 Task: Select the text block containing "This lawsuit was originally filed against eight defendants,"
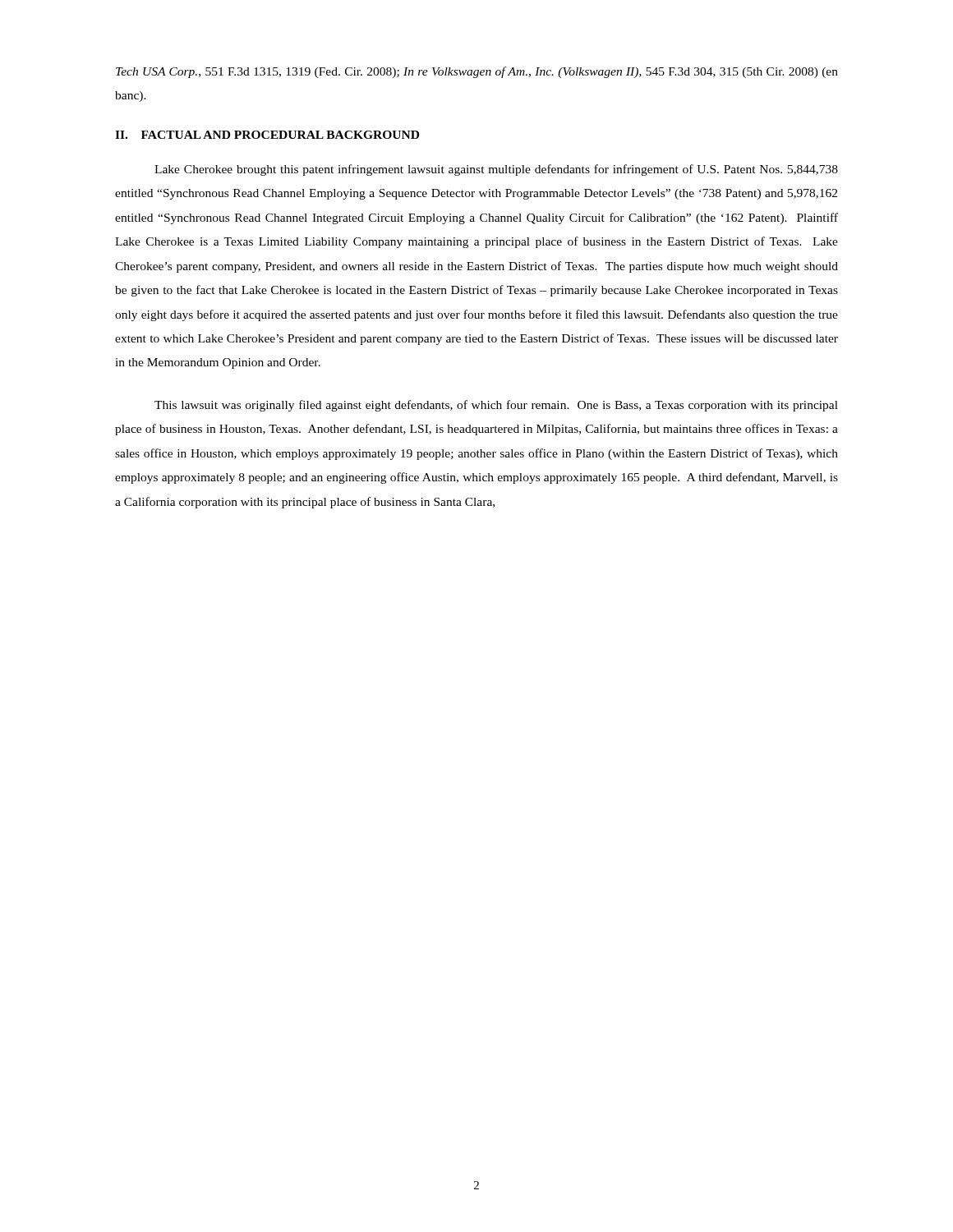coord(476,453)
